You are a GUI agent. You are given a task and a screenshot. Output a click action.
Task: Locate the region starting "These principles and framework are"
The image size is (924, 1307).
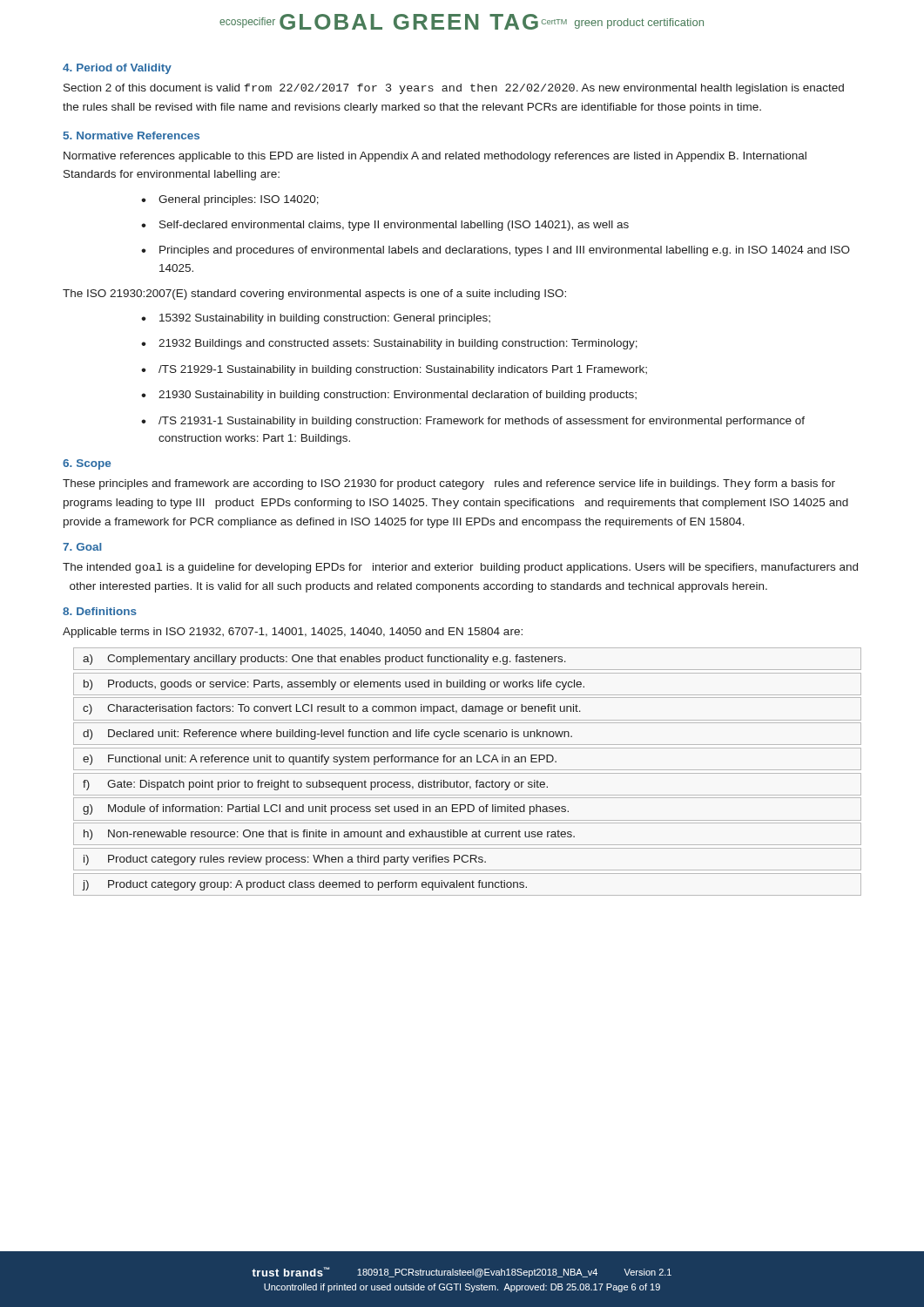tap(456, 503)
